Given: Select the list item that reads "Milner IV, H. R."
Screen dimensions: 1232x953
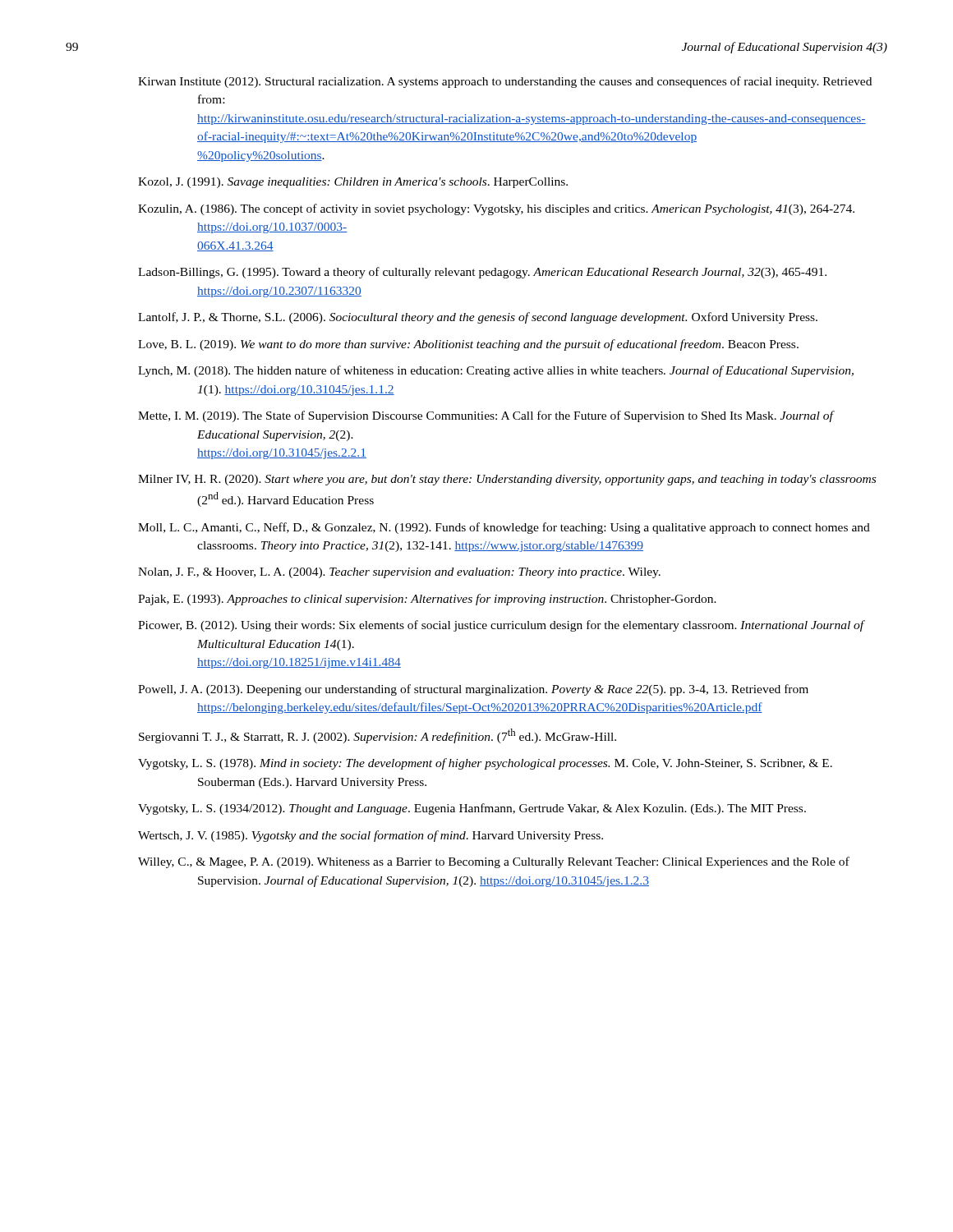Looking at the screenshot, I should coord(507,489).
